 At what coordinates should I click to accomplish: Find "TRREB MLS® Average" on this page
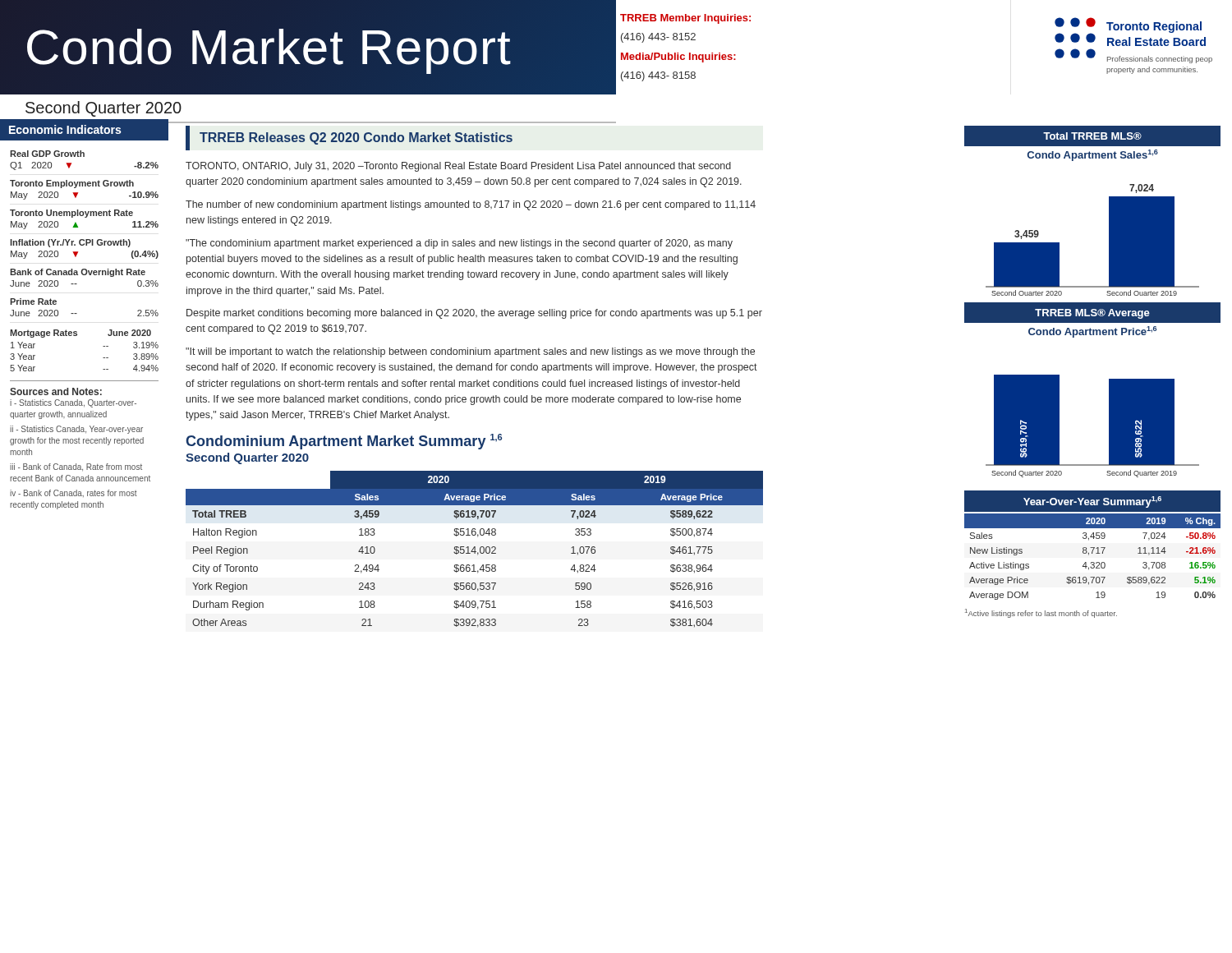coord(1092,313)
